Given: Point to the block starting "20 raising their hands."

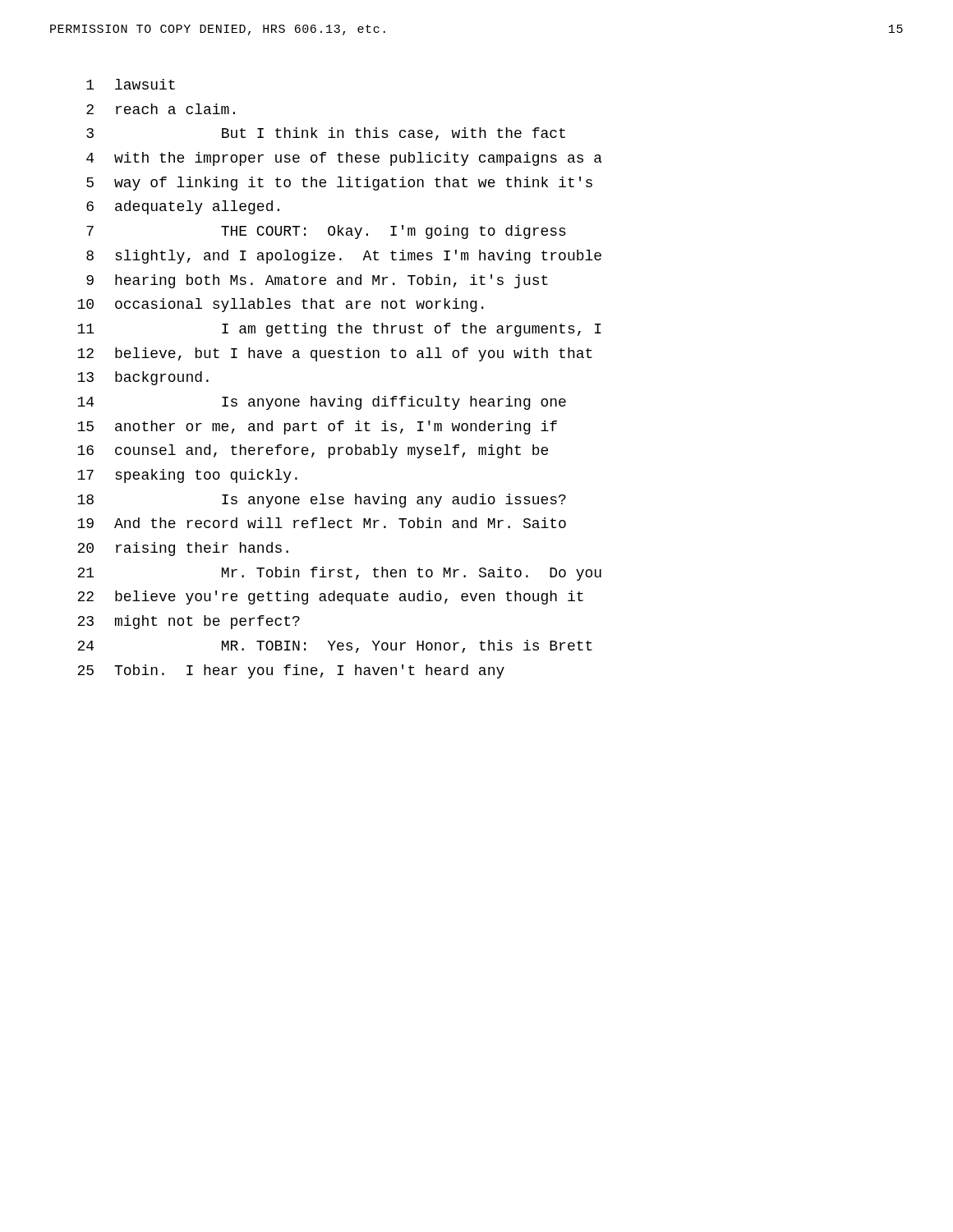Looking at the screenshot, I should point(170,549).
